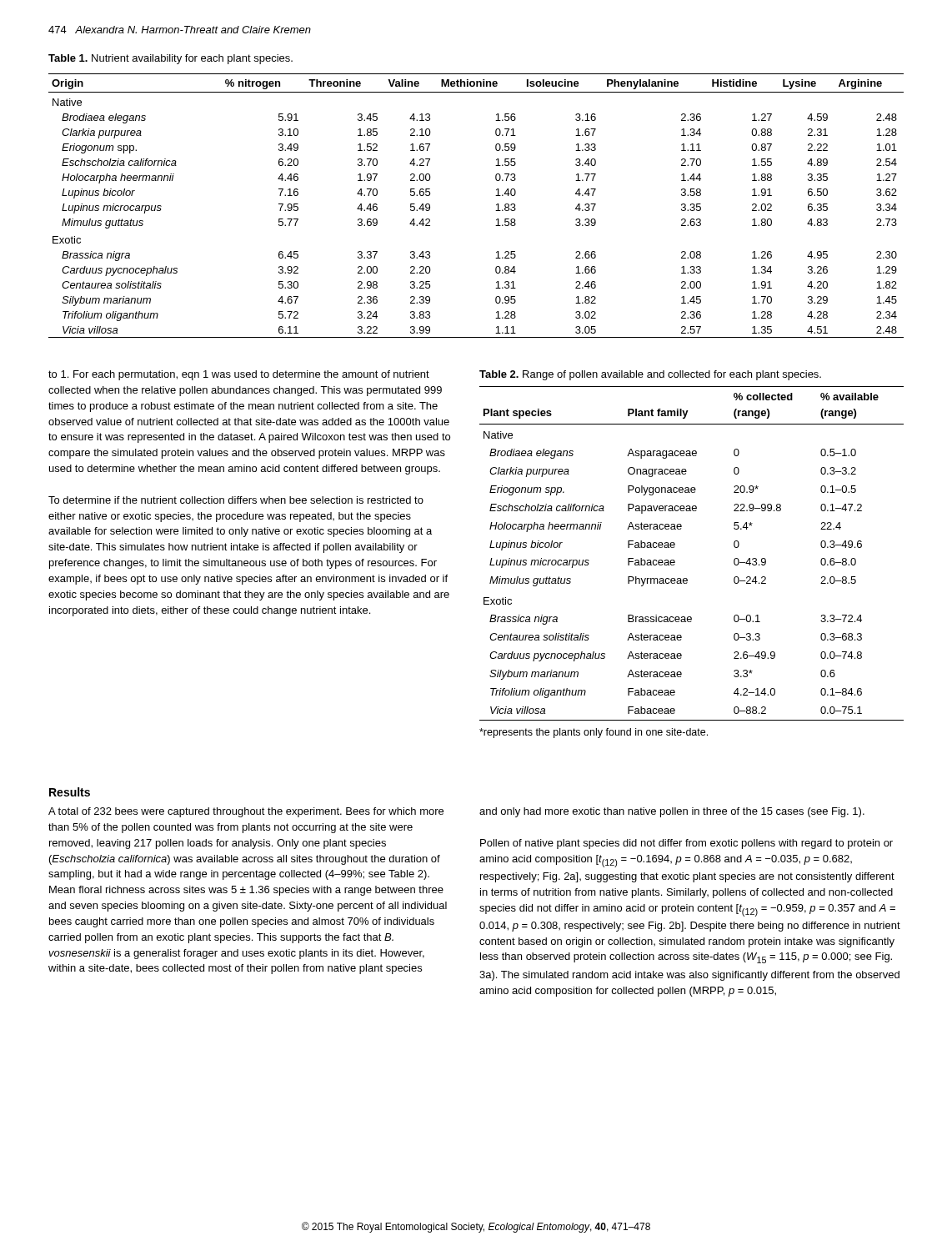This screenshot has width=952, height=1251.
Task: Click on the text block that says "To determine if the"
Action: pyautogui.click(x=249, y=555)
